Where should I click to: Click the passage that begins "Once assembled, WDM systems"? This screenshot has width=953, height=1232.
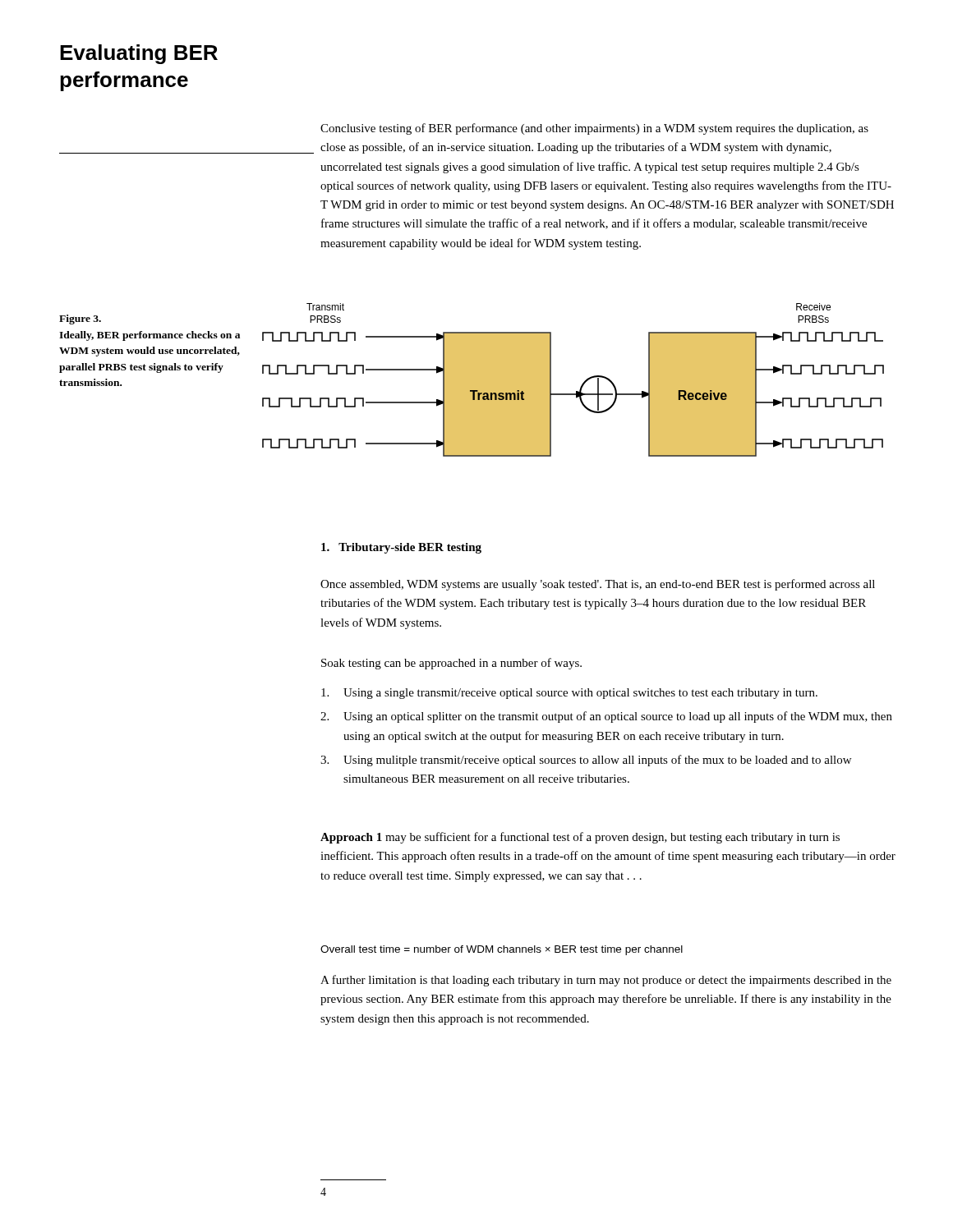pyautogui.click(x=598, y=603)
